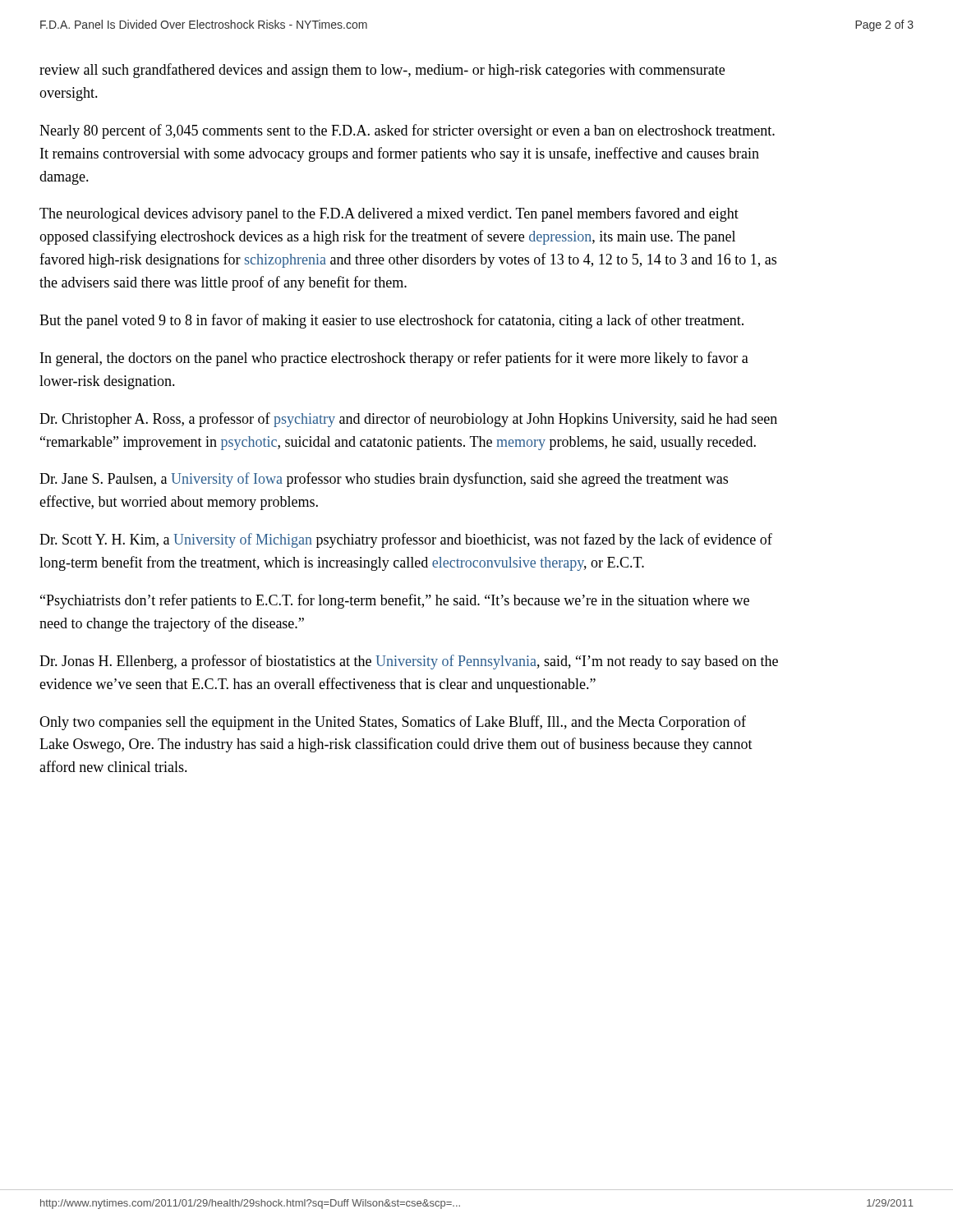Locate the text block containing "review all such grandfathered devices"
953x1232 pixels.
coord(409,82)
